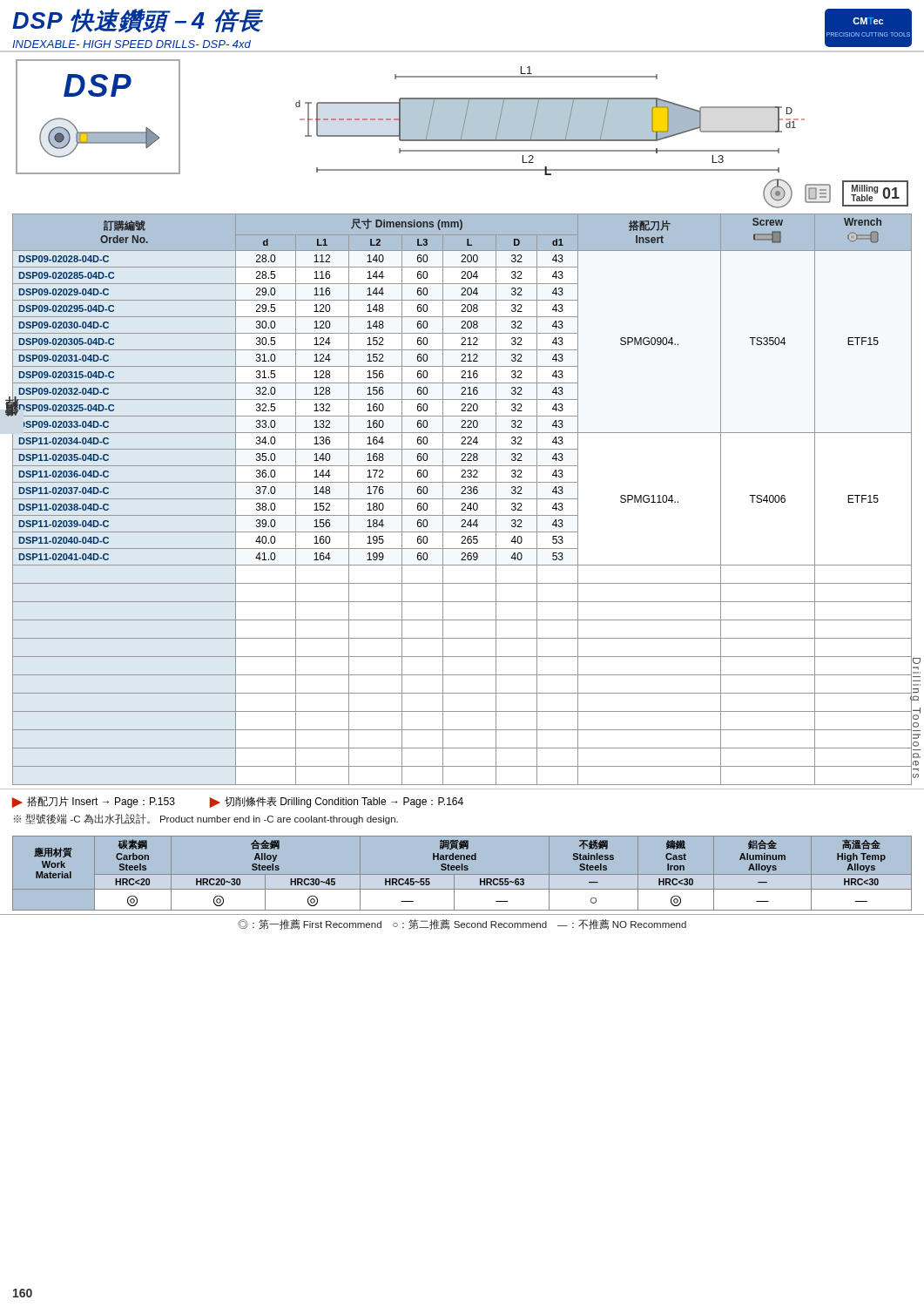Locate the text starting "▶ 搭配刀片 Insert → Page：P.153"
This screenshot has height=1307, width=924.
(94, 802)
